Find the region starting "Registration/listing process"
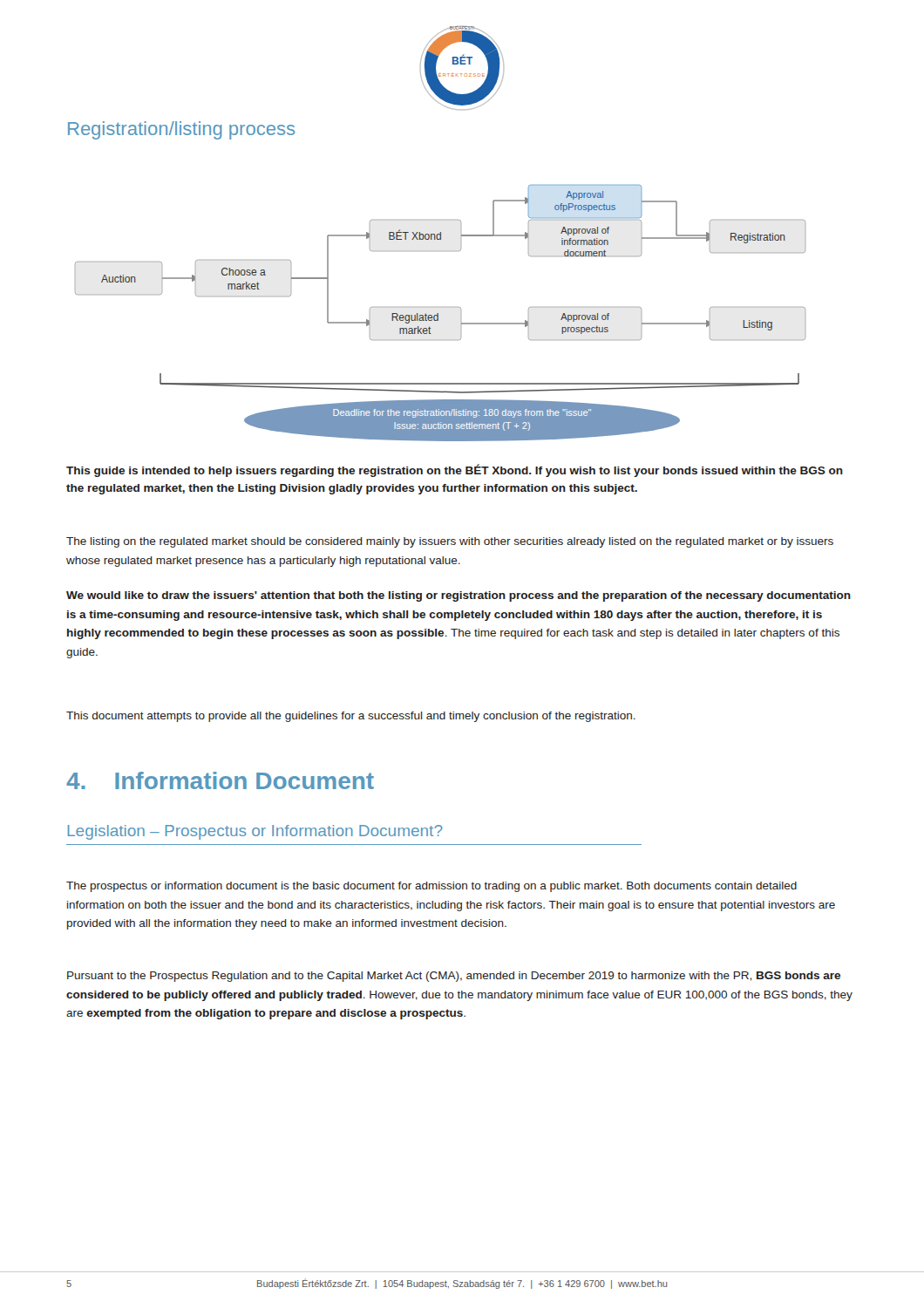The width and height of the screenshot is (924, 1308). pyautogui.click(x=181, y=129)
